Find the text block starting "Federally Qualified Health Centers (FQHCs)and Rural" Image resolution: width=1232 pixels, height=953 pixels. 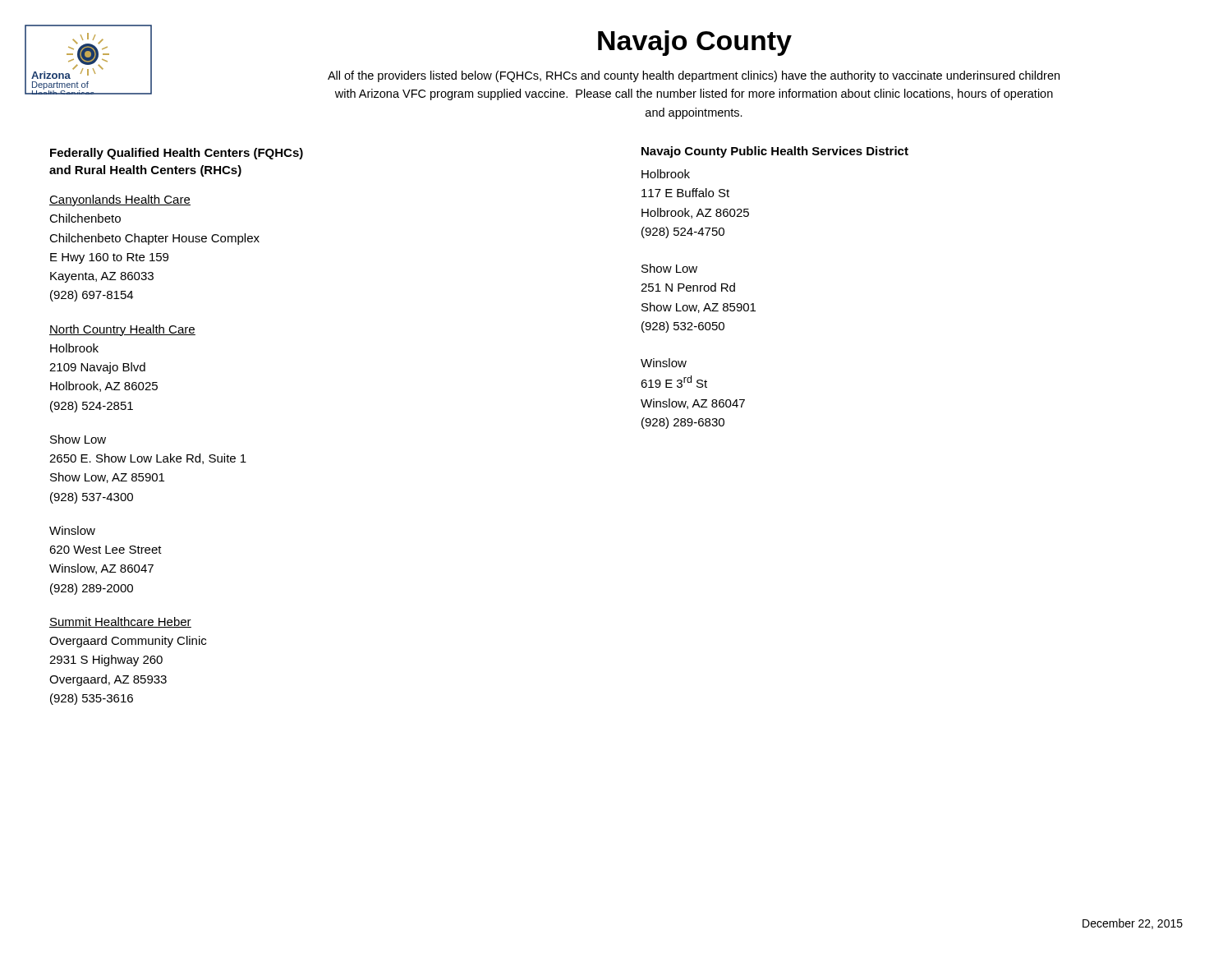coord(176,161)
